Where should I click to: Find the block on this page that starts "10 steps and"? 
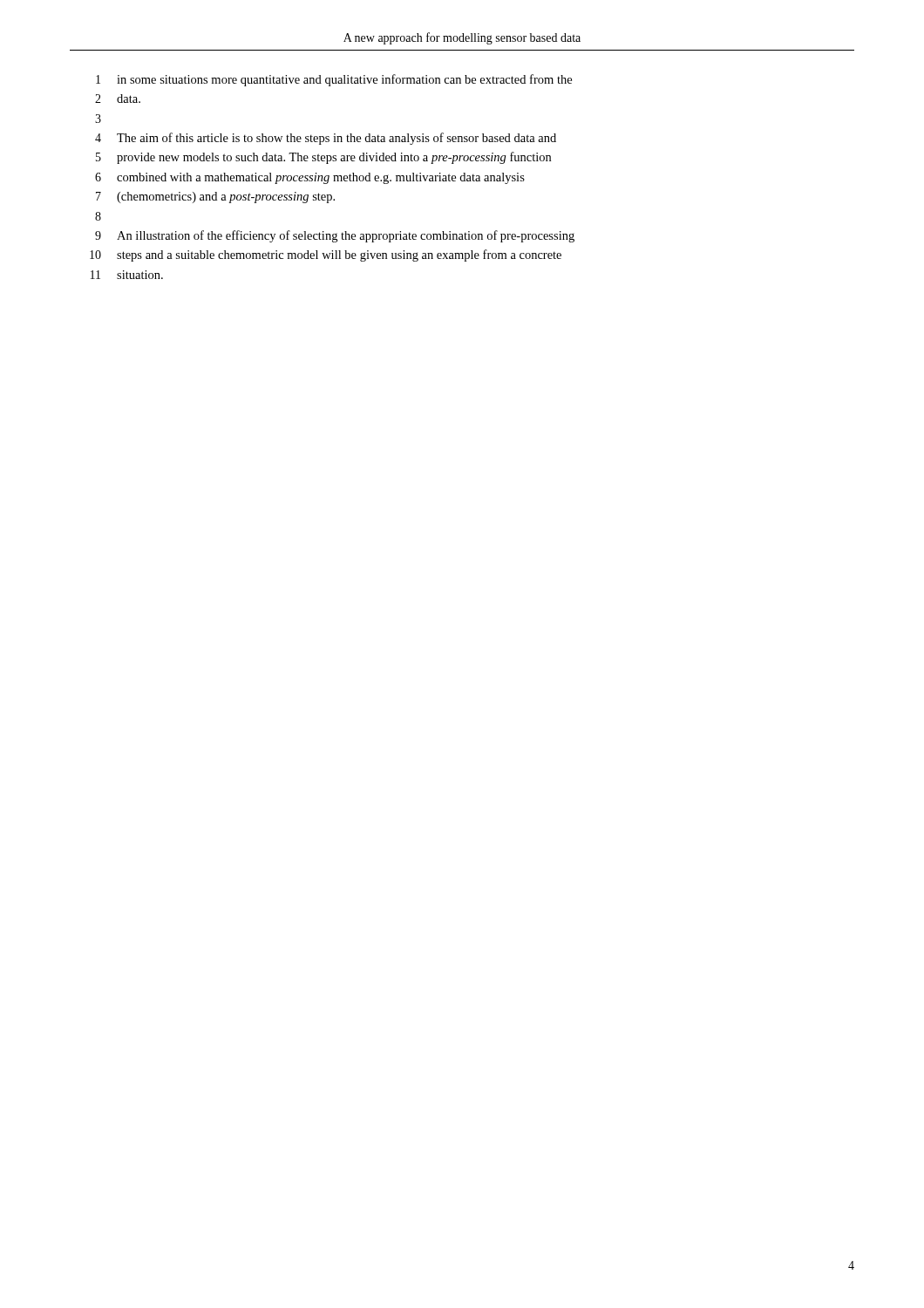pos(462,255)
